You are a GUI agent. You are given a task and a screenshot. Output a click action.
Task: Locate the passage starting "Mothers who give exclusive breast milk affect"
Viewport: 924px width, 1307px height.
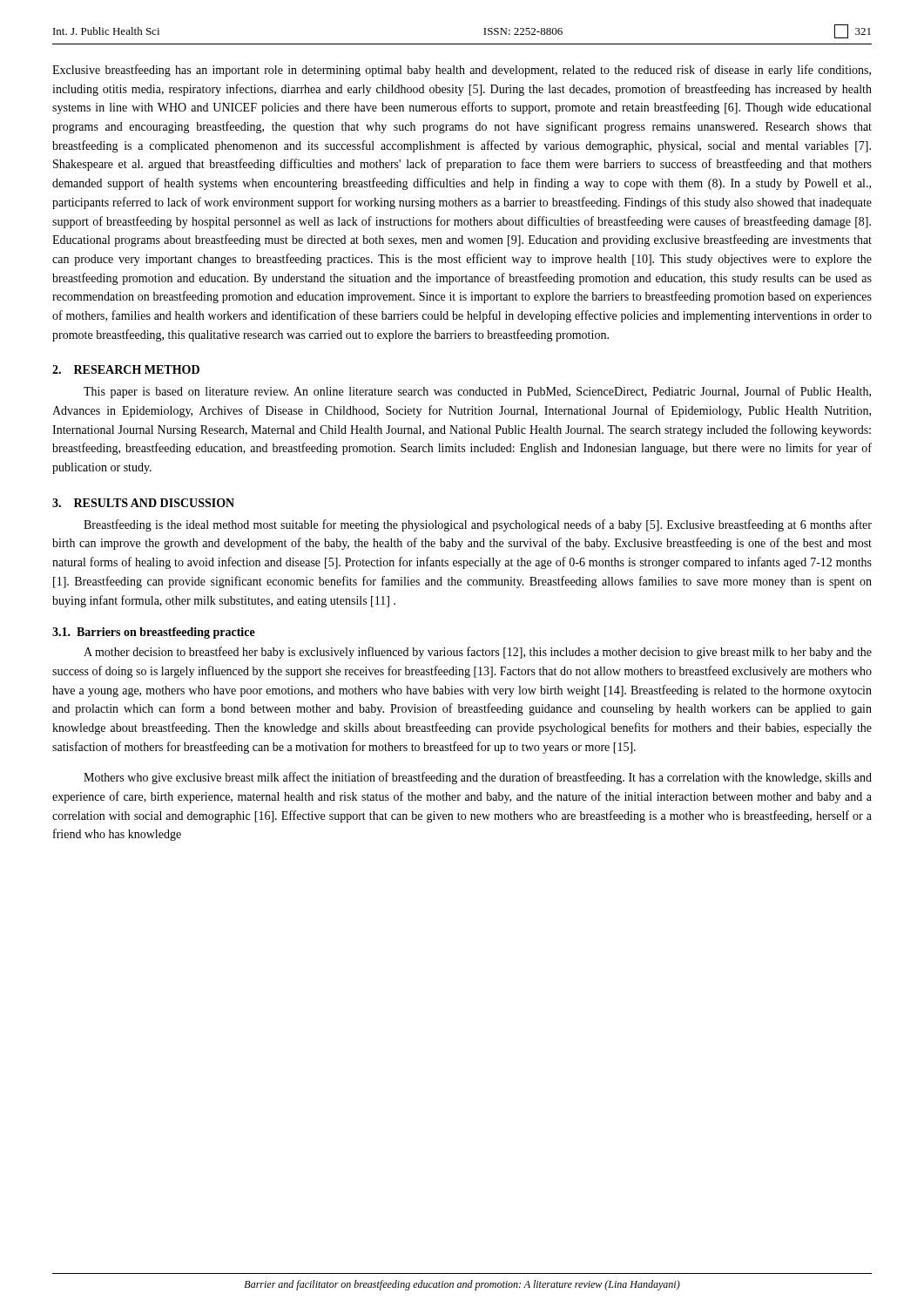tap(462, 806)
